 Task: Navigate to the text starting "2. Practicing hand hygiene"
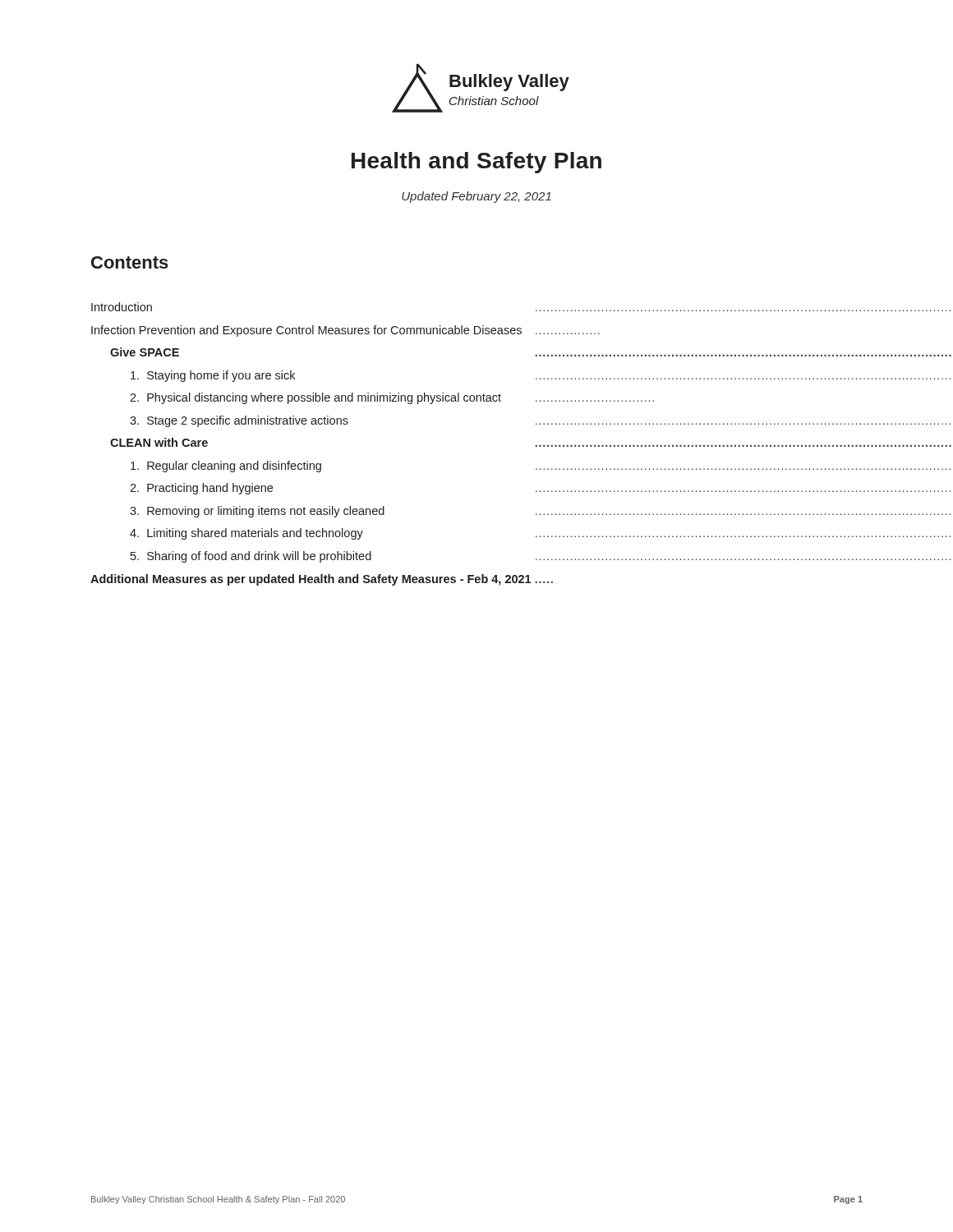coord(540,489)
